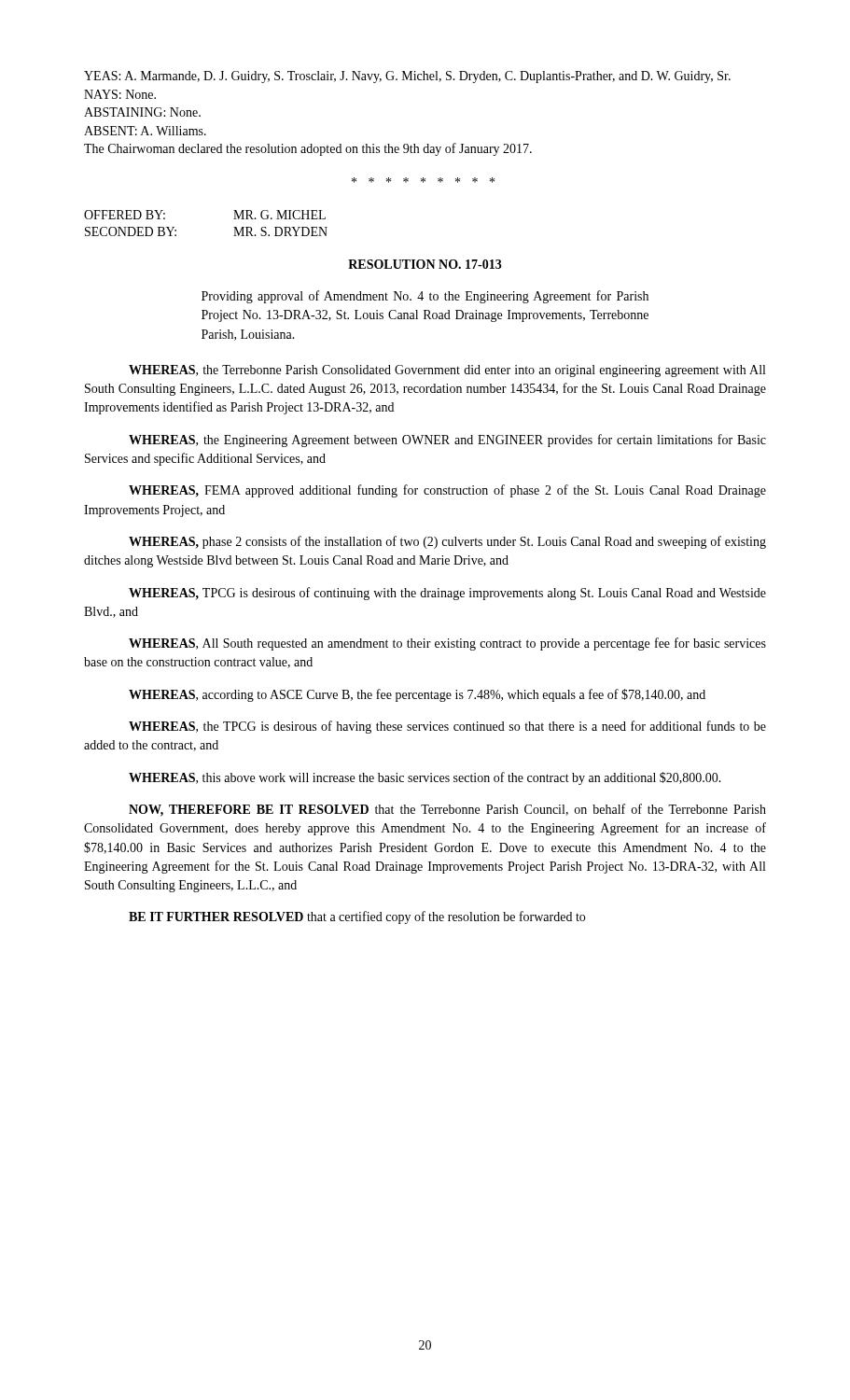Locate the block of text that opens with "WHEREAS, the TPCG is desirous"
The height and width of the screenshot is (1400, 850).
coord(425,735)
